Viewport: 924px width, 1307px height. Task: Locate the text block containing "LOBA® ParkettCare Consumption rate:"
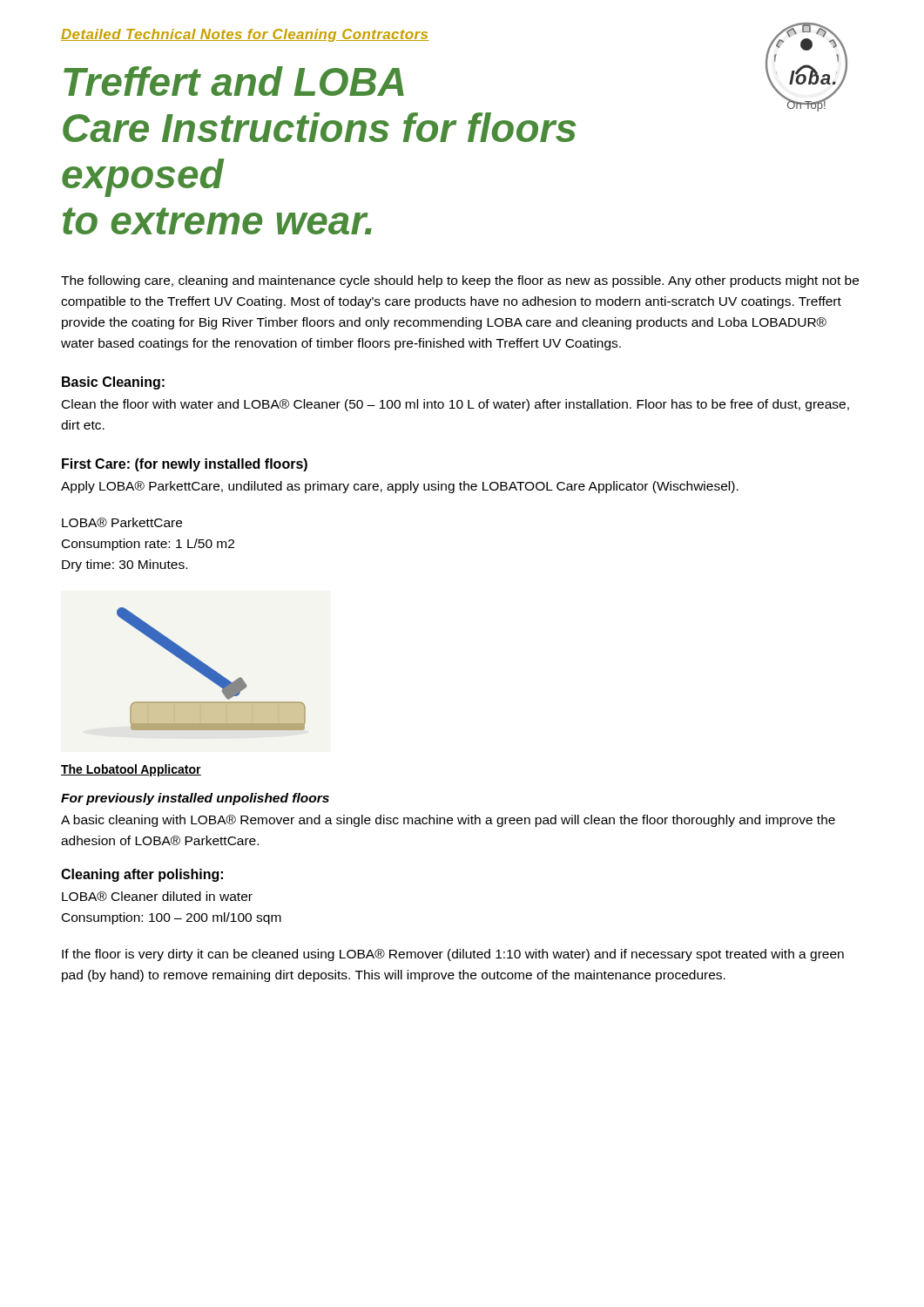coord(148,543)
